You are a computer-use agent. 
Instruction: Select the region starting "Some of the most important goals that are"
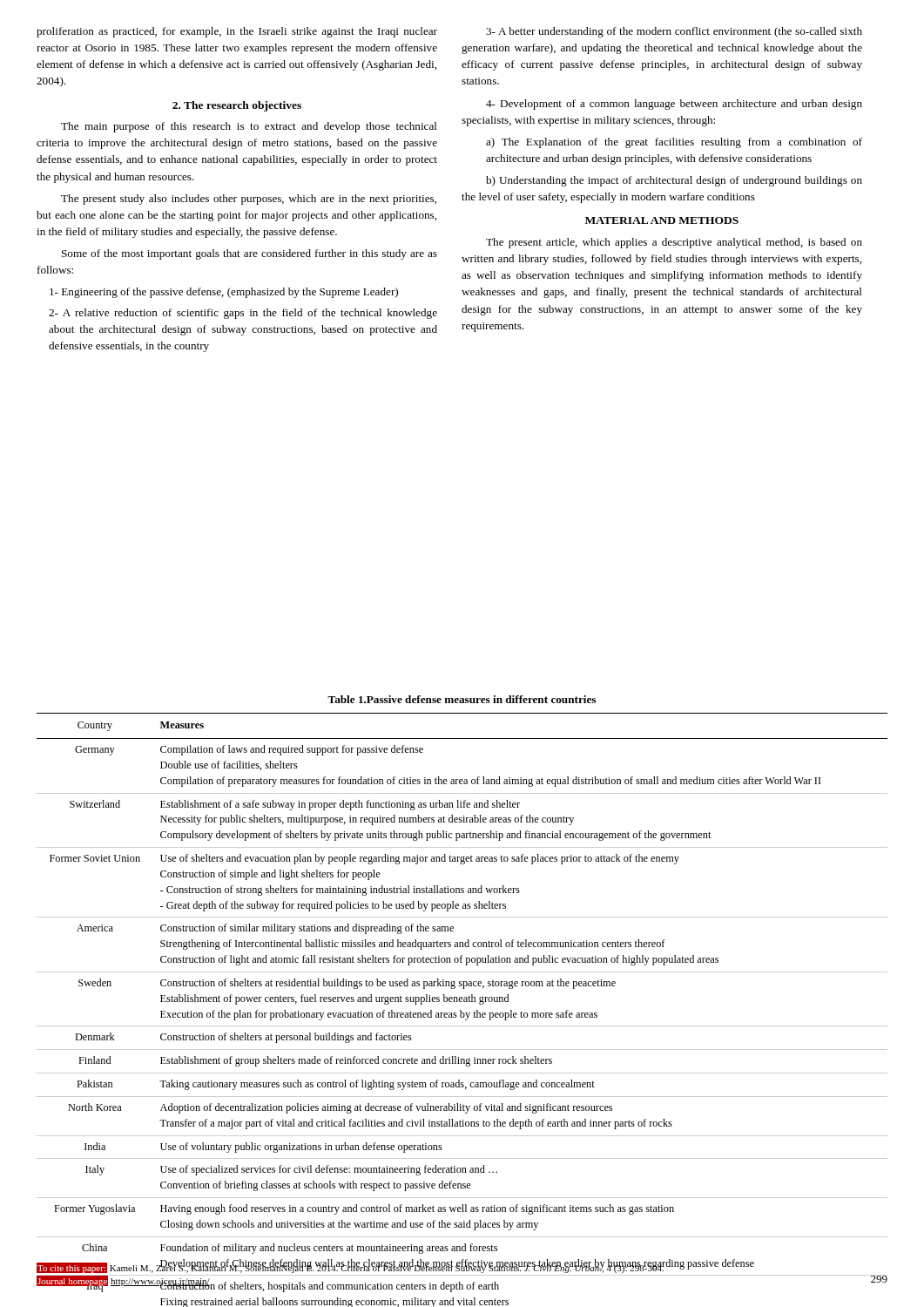(x=237, y=262)
